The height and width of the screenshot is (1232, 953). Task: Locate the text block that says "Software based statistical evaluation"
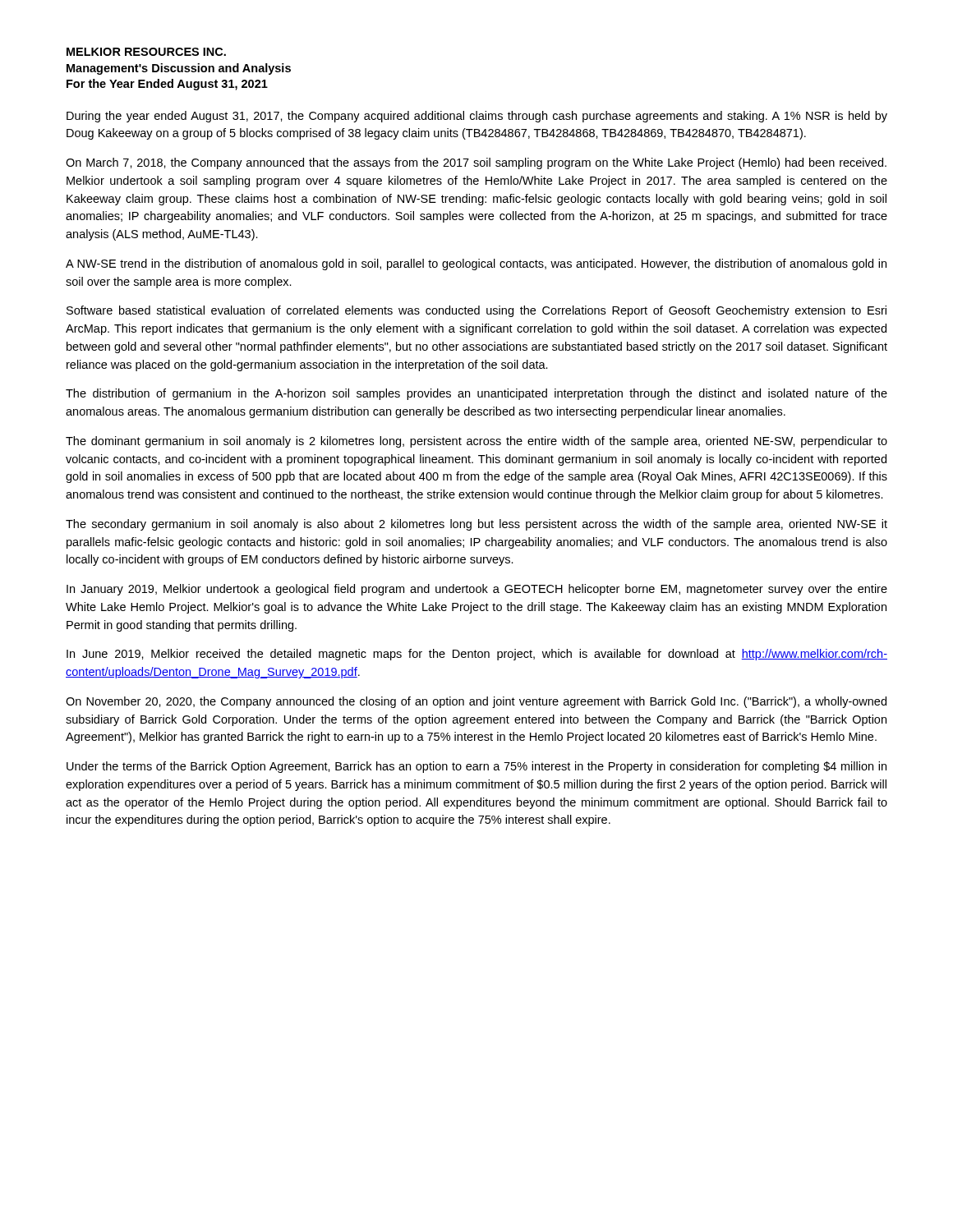(476, 338)
